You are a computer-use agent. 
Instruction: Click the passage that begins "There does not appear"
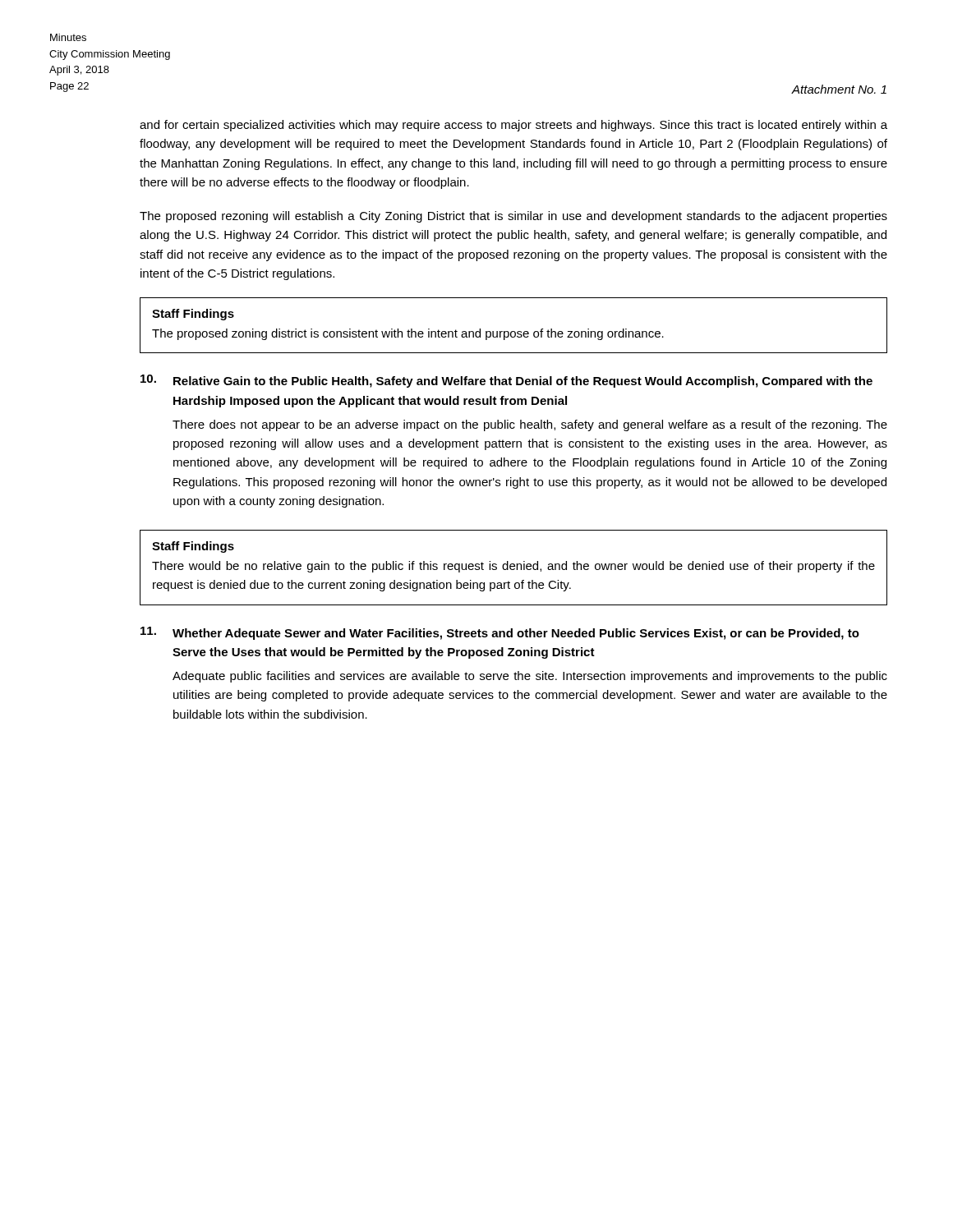tap(530, 462)
